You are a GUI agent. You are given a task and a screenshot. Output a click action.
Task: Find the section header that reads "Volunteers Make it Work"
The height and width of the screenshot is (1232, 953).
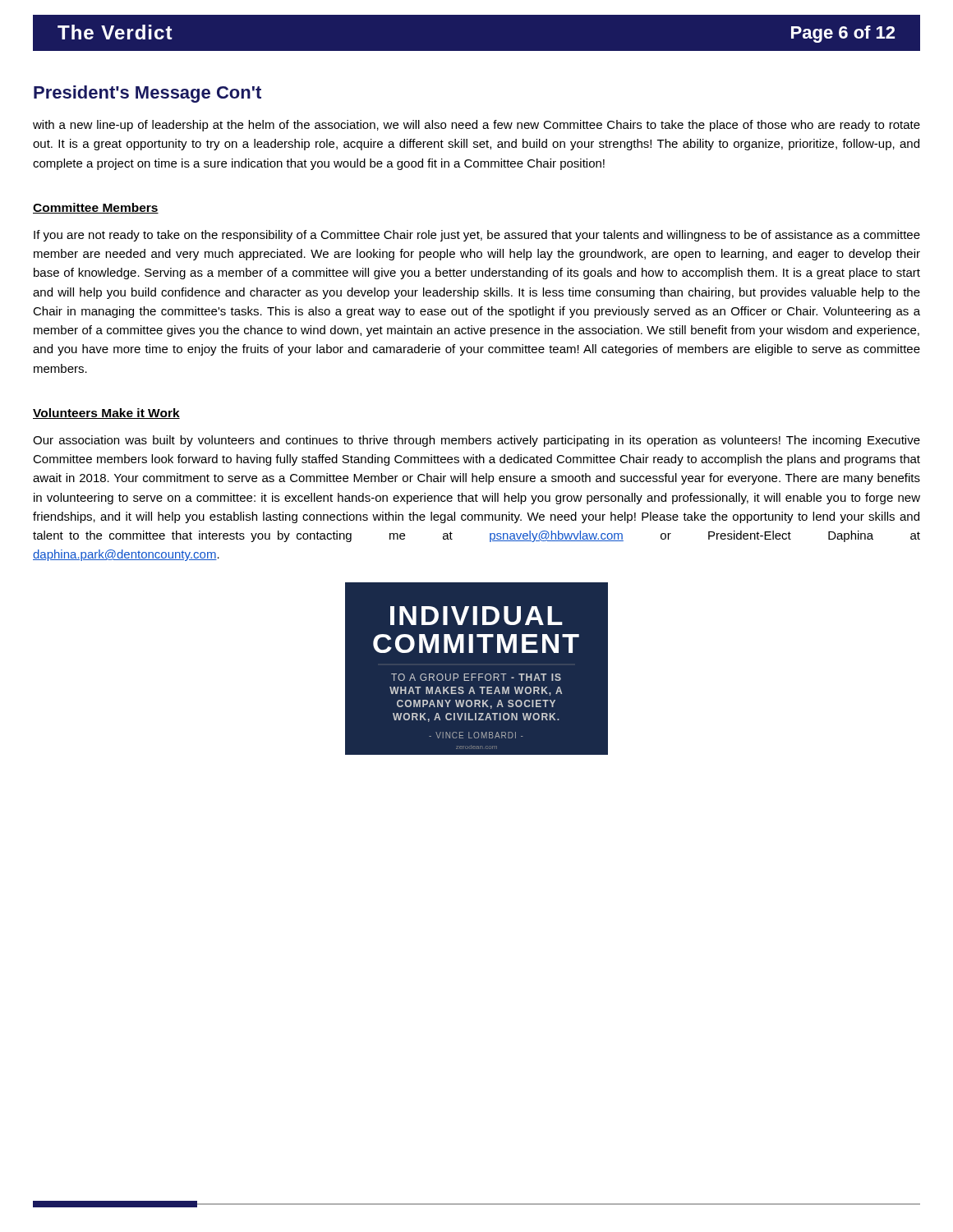pos(106,413)
